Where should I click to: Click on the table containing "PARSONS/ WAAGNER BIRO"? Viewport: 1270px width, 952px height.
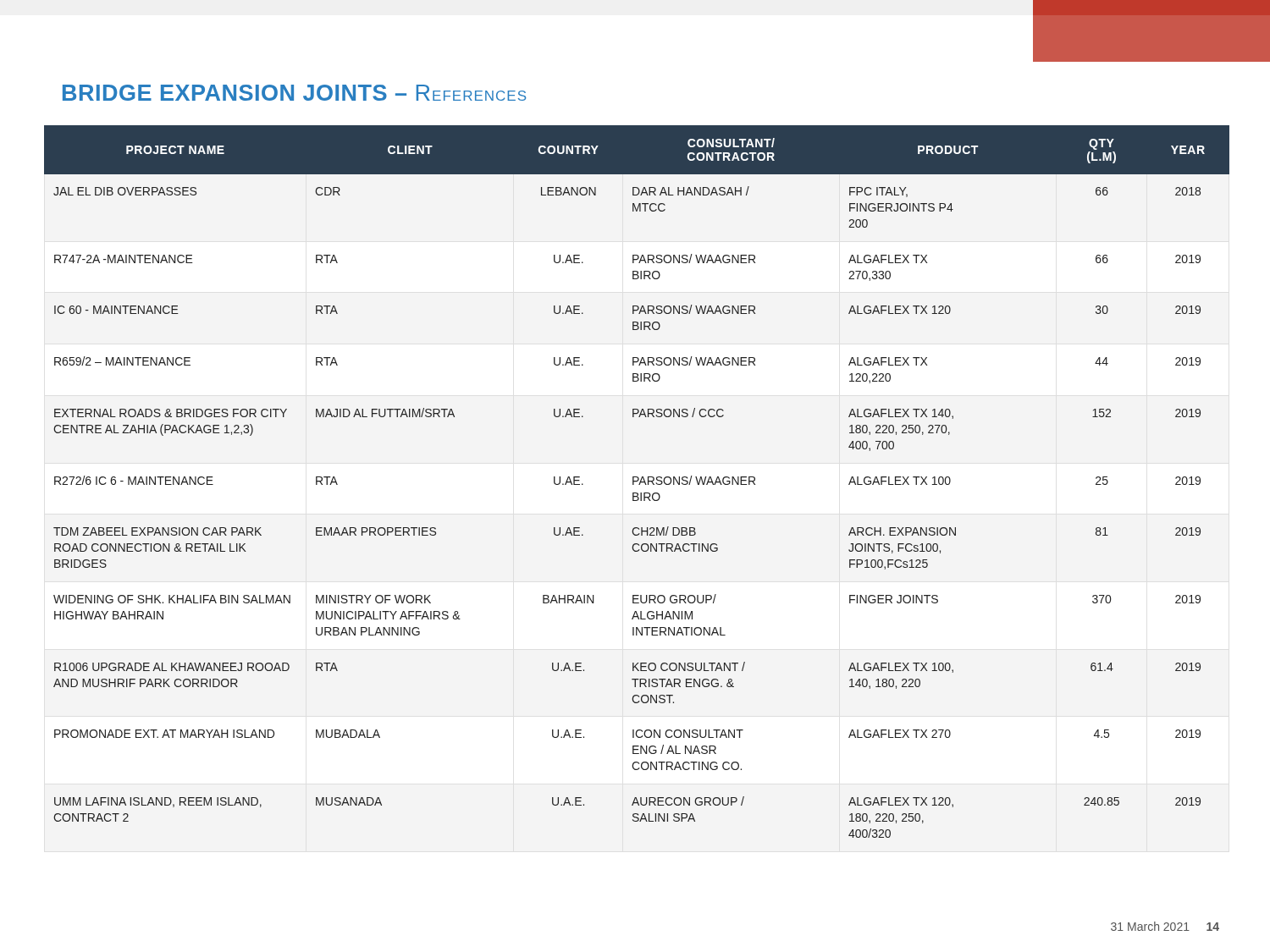tap(637, 489)
